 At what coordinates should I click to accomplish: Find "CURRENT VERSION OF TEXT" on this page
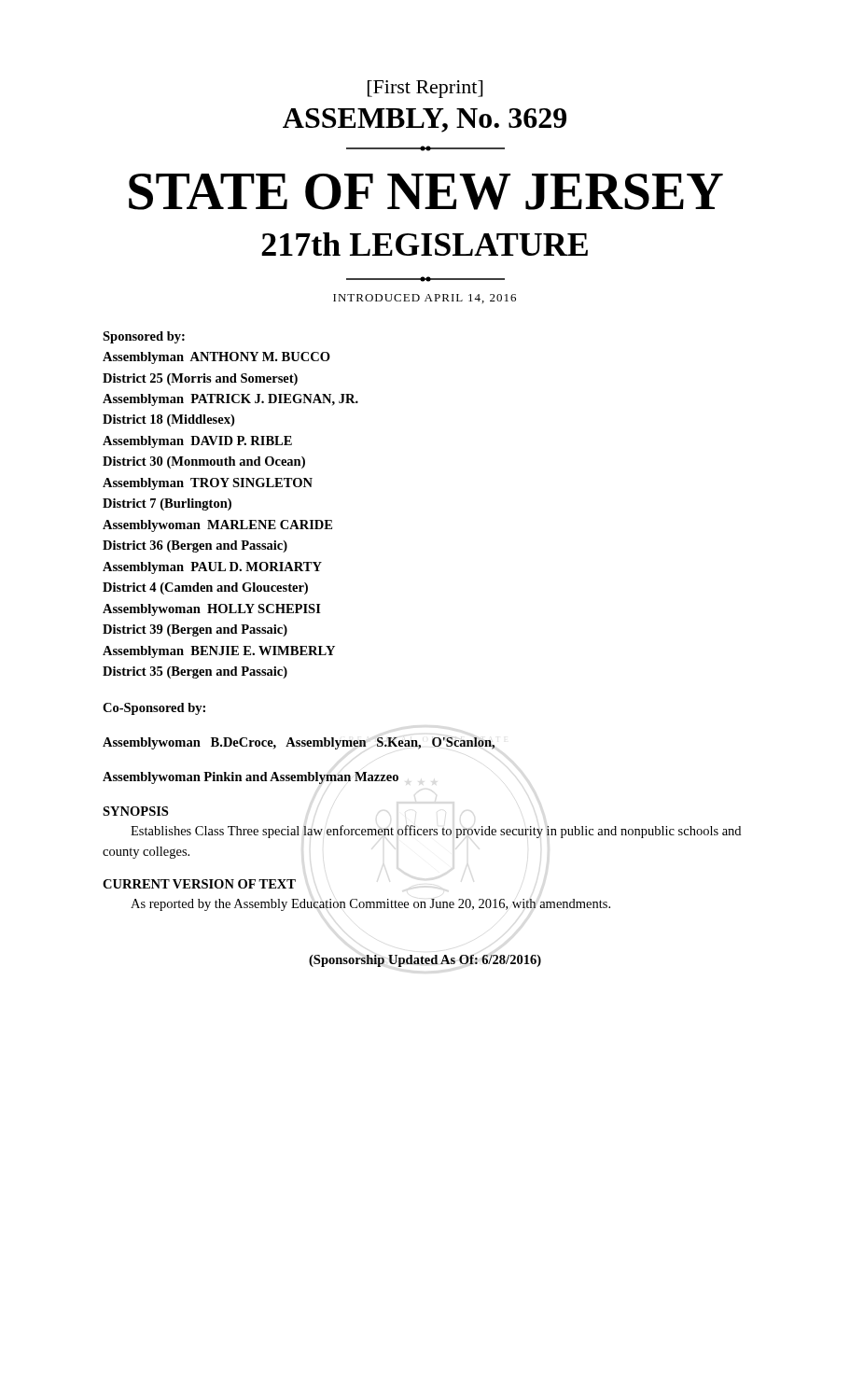pyautogui.click(x=199, y=884)
